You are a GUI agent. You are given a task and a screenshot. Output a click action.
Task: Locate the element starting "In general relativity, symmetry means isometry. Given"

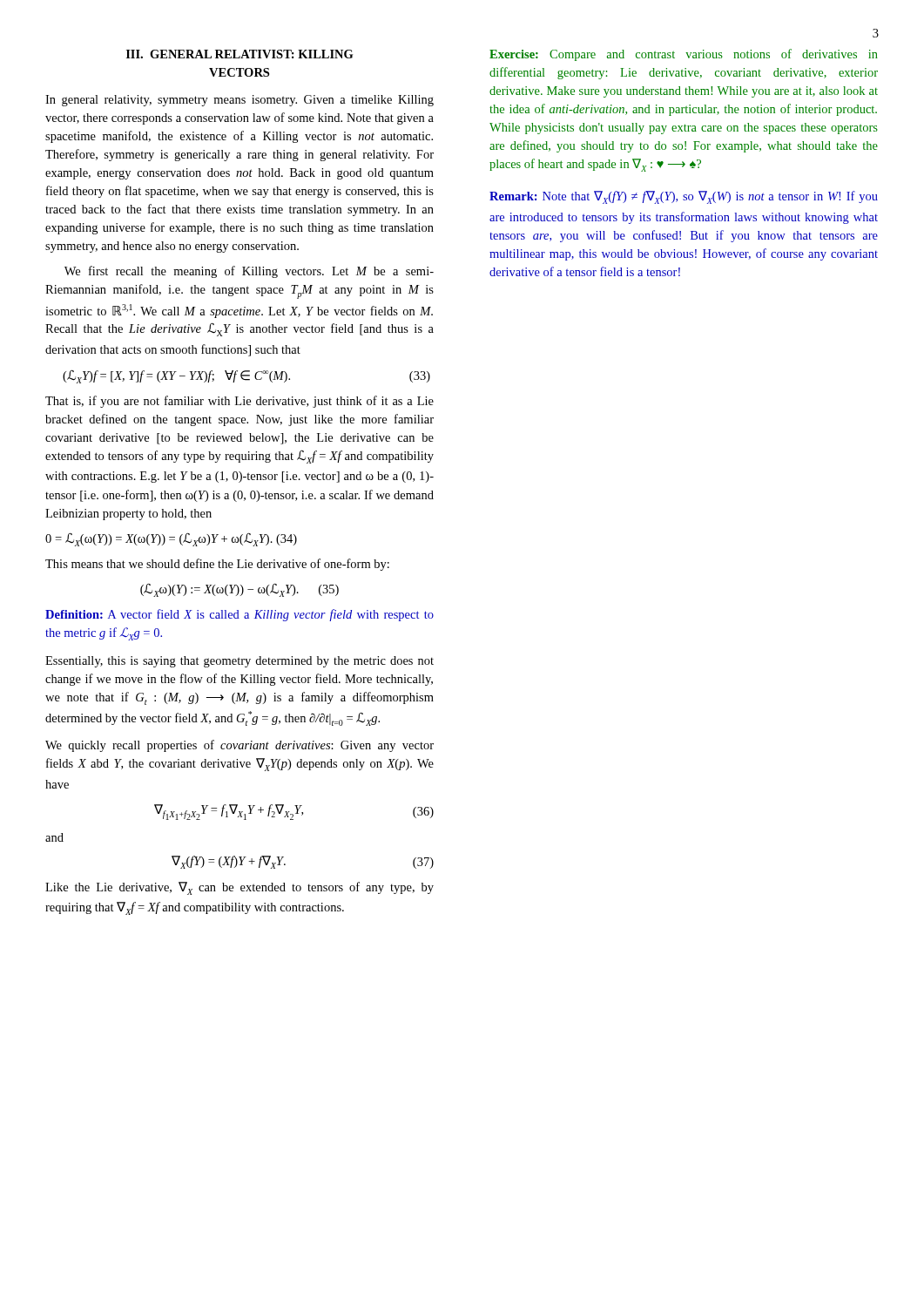click(x=240, y=173)
